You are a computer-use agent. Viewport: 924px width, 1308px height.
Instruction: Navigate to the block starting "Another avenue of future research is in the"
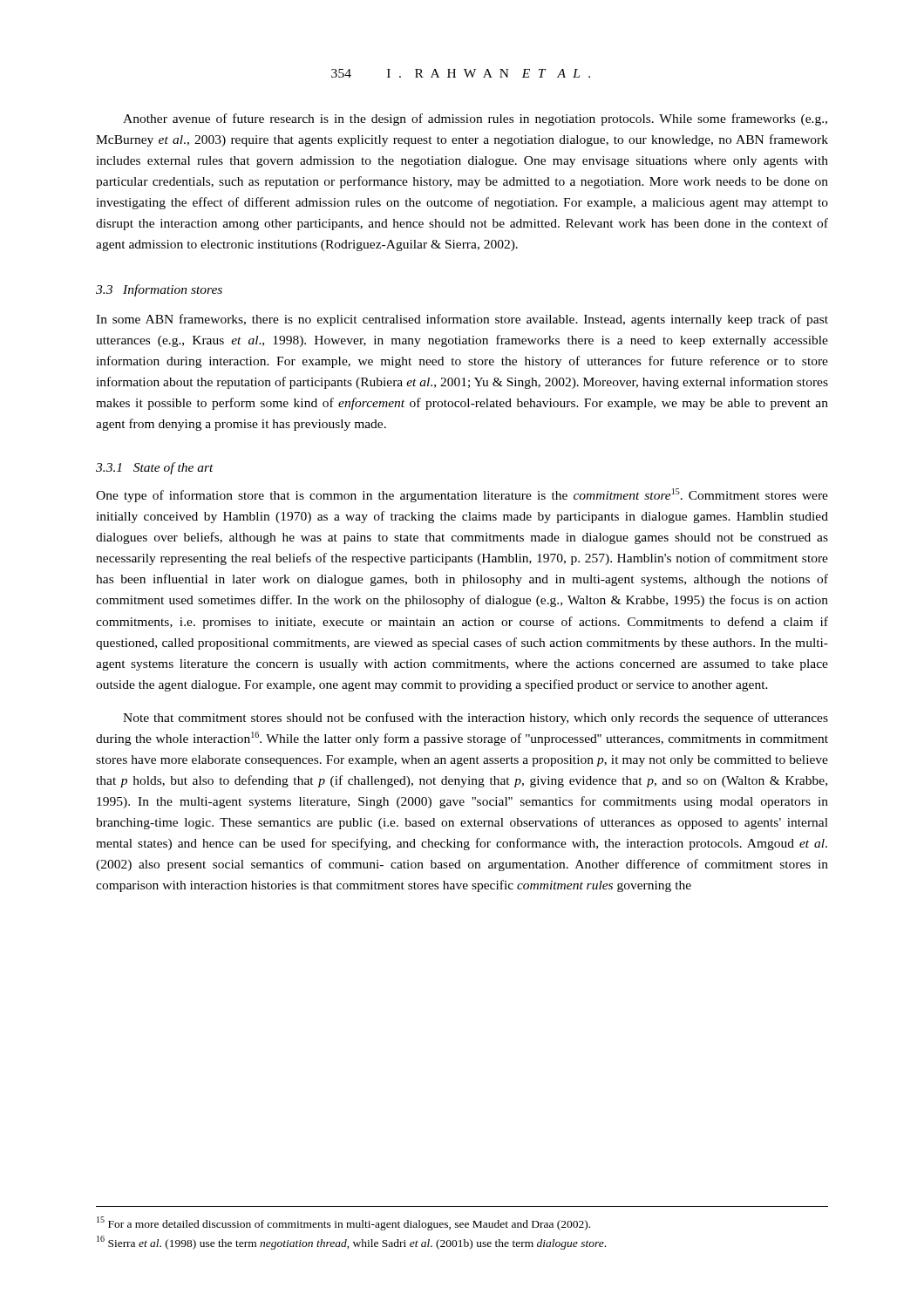[x=462, y=181]
